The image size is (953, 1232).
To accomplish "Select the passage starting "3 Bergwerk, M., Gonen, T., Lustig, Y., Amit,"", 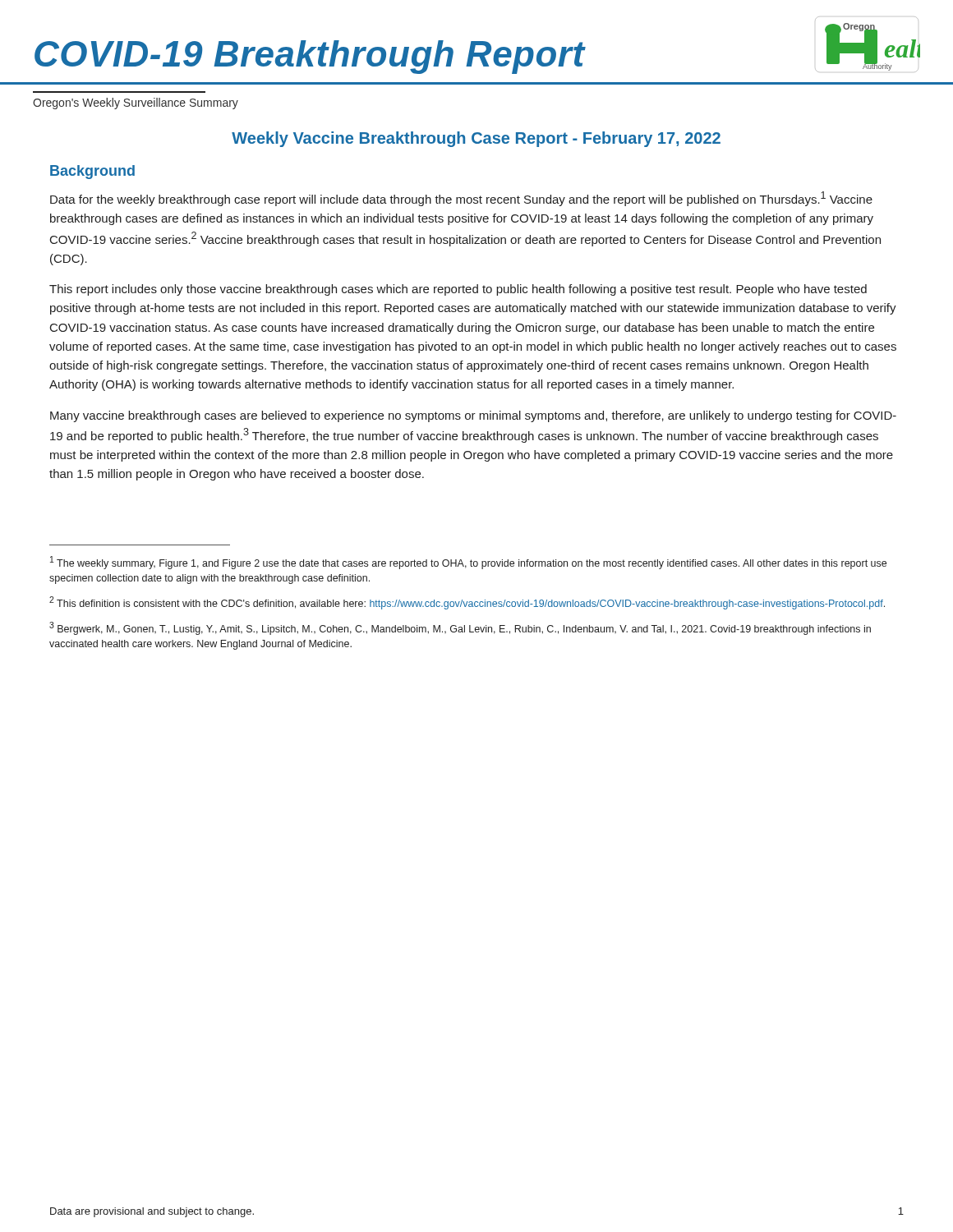I will 460,636.
